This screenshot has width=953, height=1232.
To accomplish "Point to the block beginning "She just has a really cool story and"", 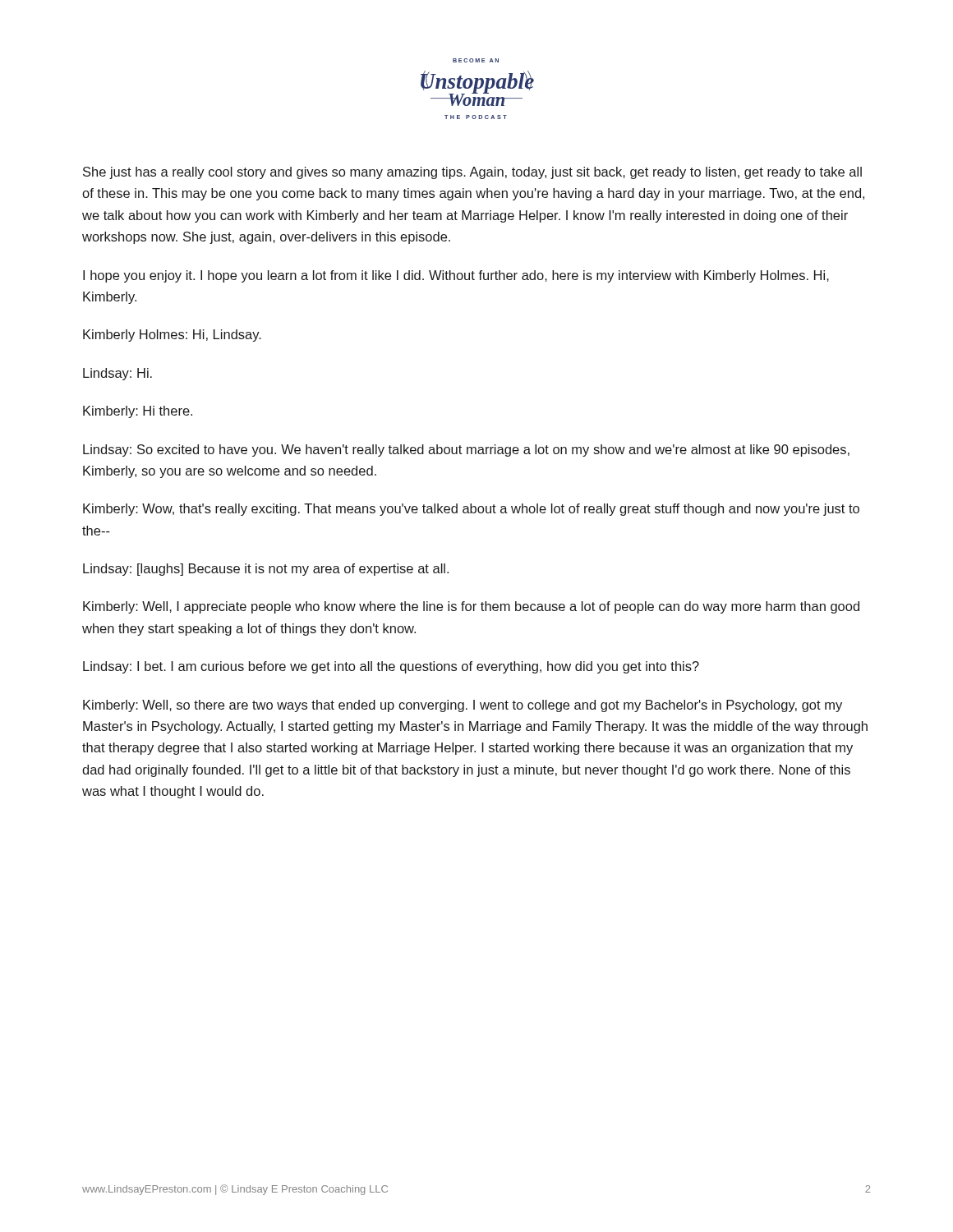I will pyautogui.click(x=474, y=204).
